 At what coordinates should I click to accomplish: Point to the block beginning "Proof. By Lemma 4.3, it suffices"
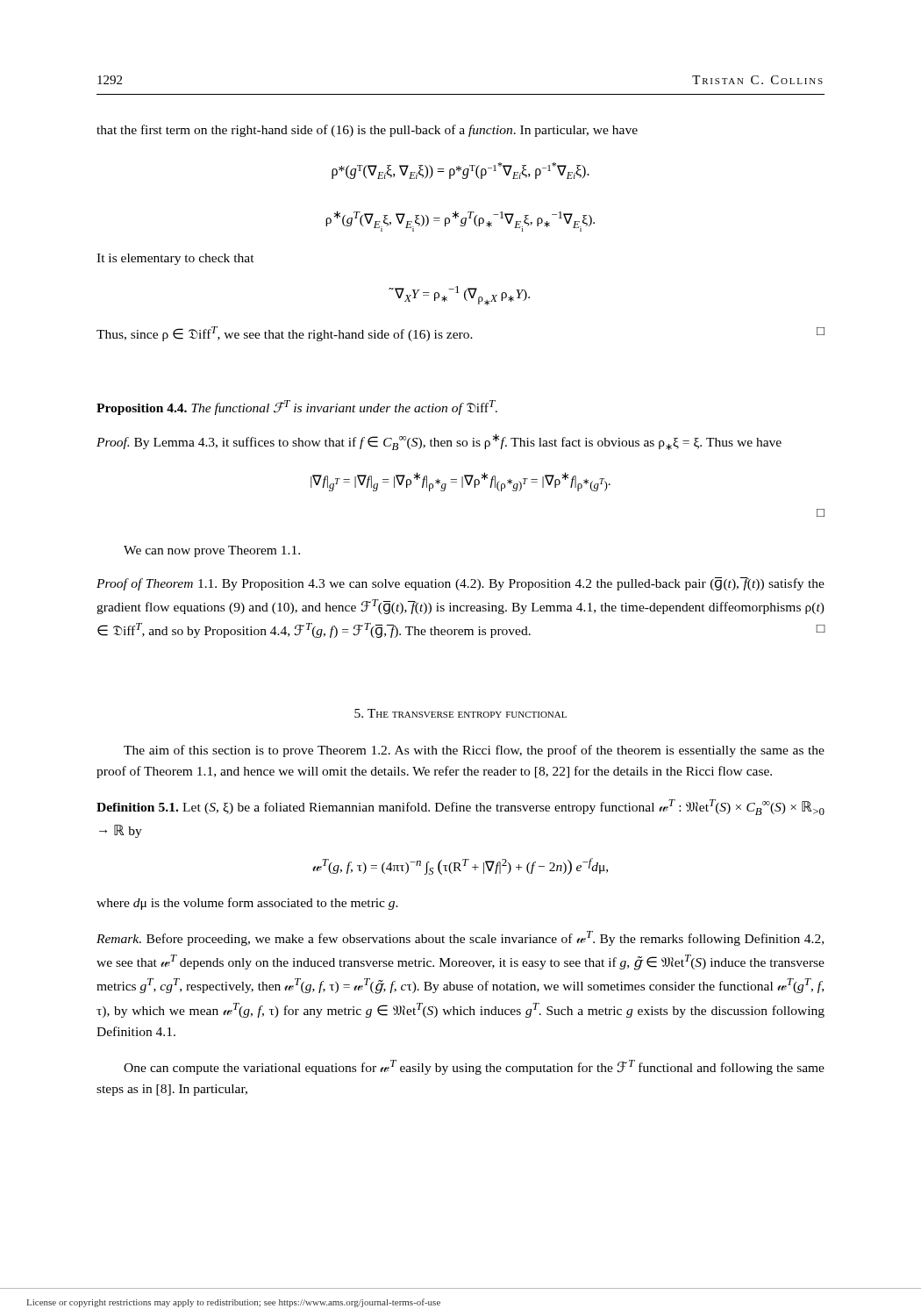460,442
